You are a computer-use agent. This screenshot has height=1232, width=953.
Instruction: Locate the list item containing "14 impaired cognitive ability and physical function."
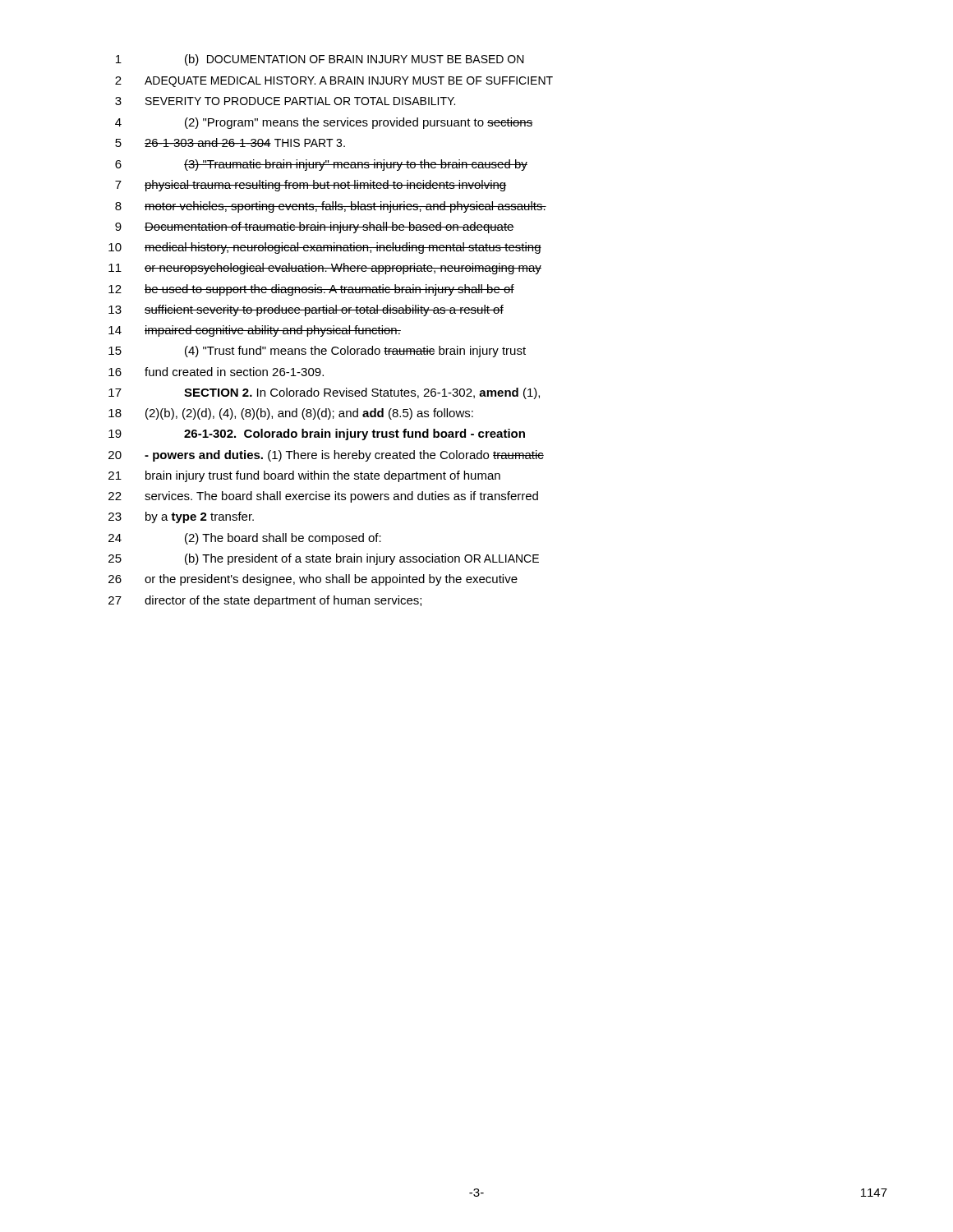tap(255, 331)
